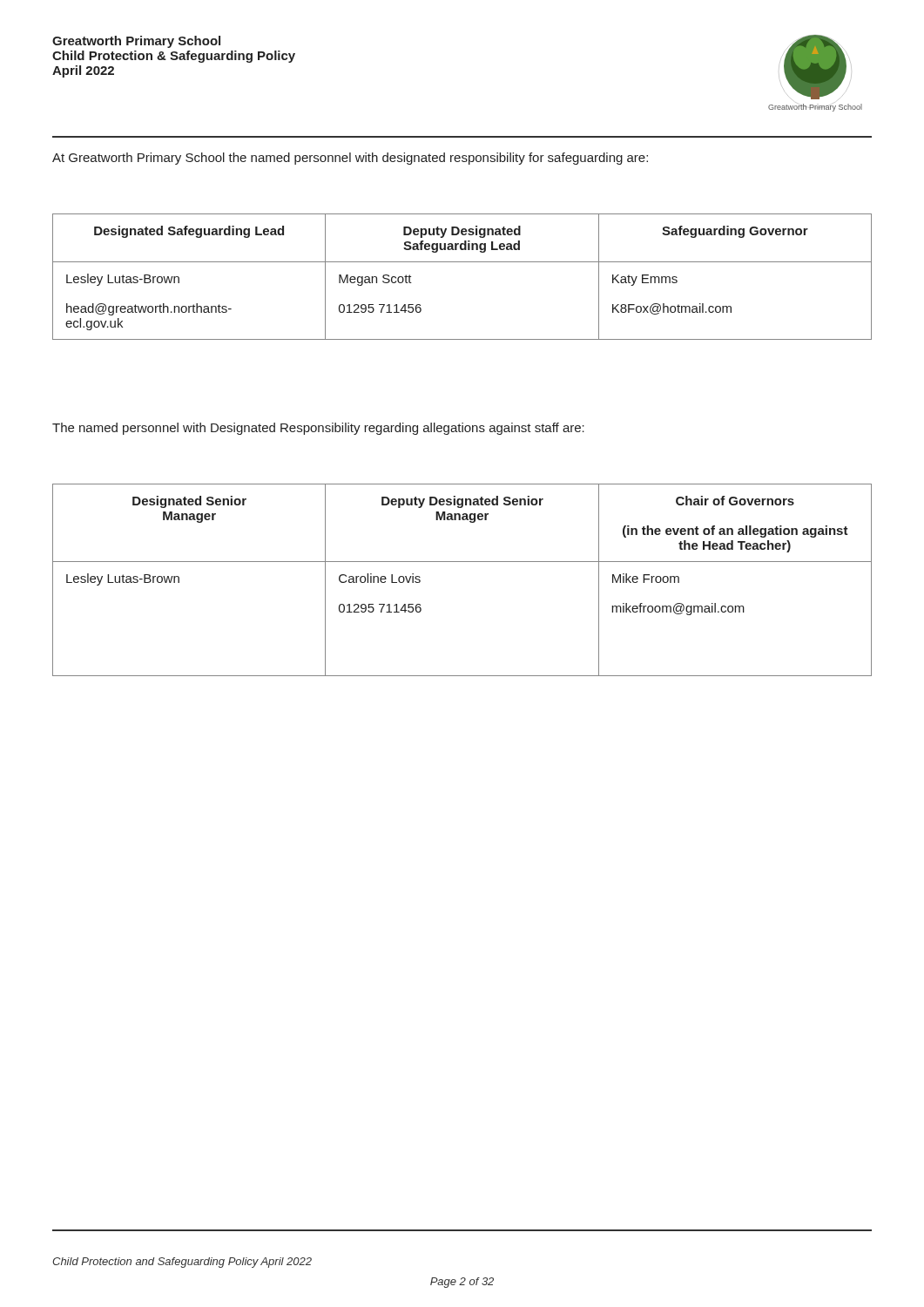Click on the table containing "Caroline Lovis 01295"

pyautogui.click(x=462, y=580)
